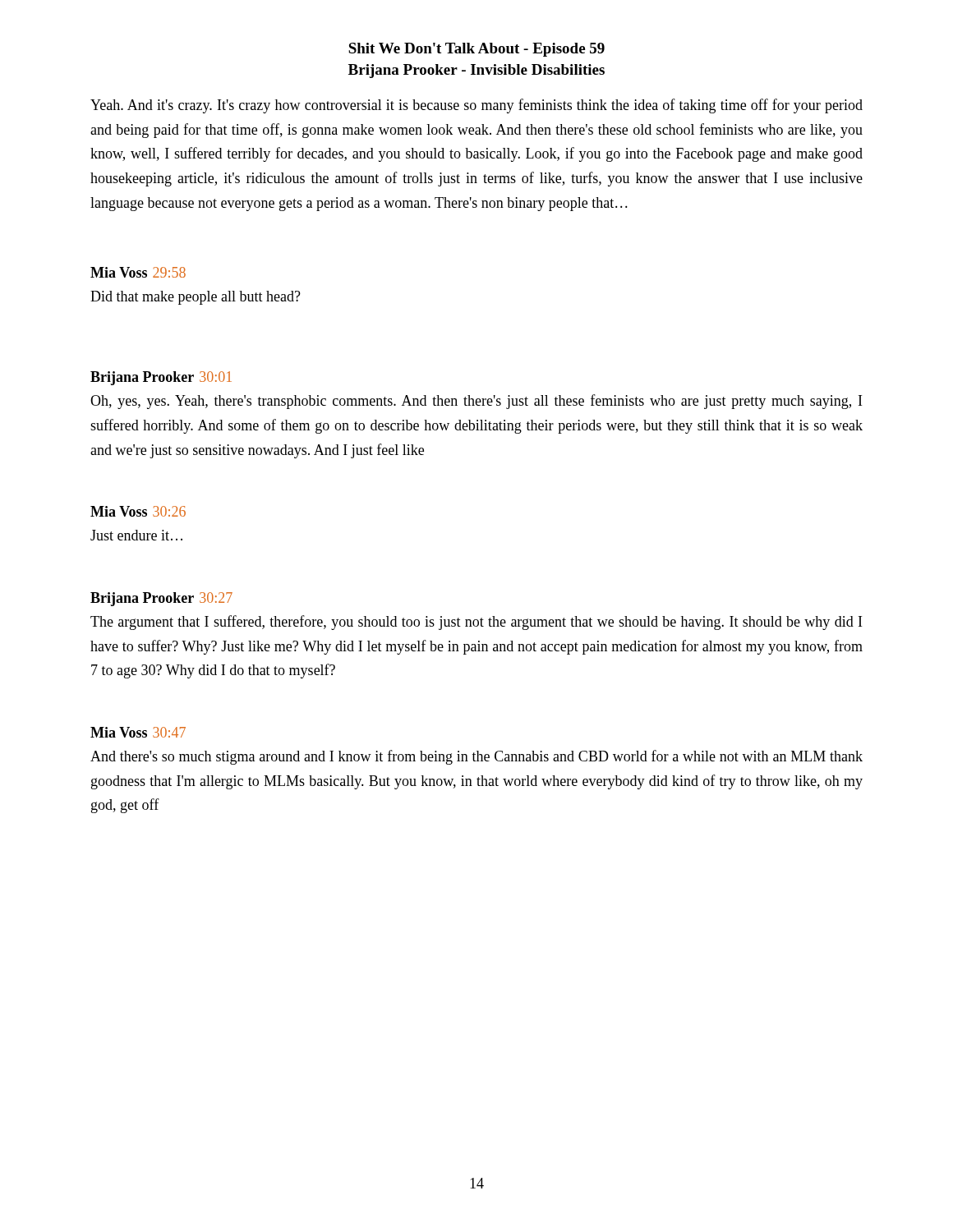Find the text with the text "Brijana Prooker30:27"

(x=161, y=598)
